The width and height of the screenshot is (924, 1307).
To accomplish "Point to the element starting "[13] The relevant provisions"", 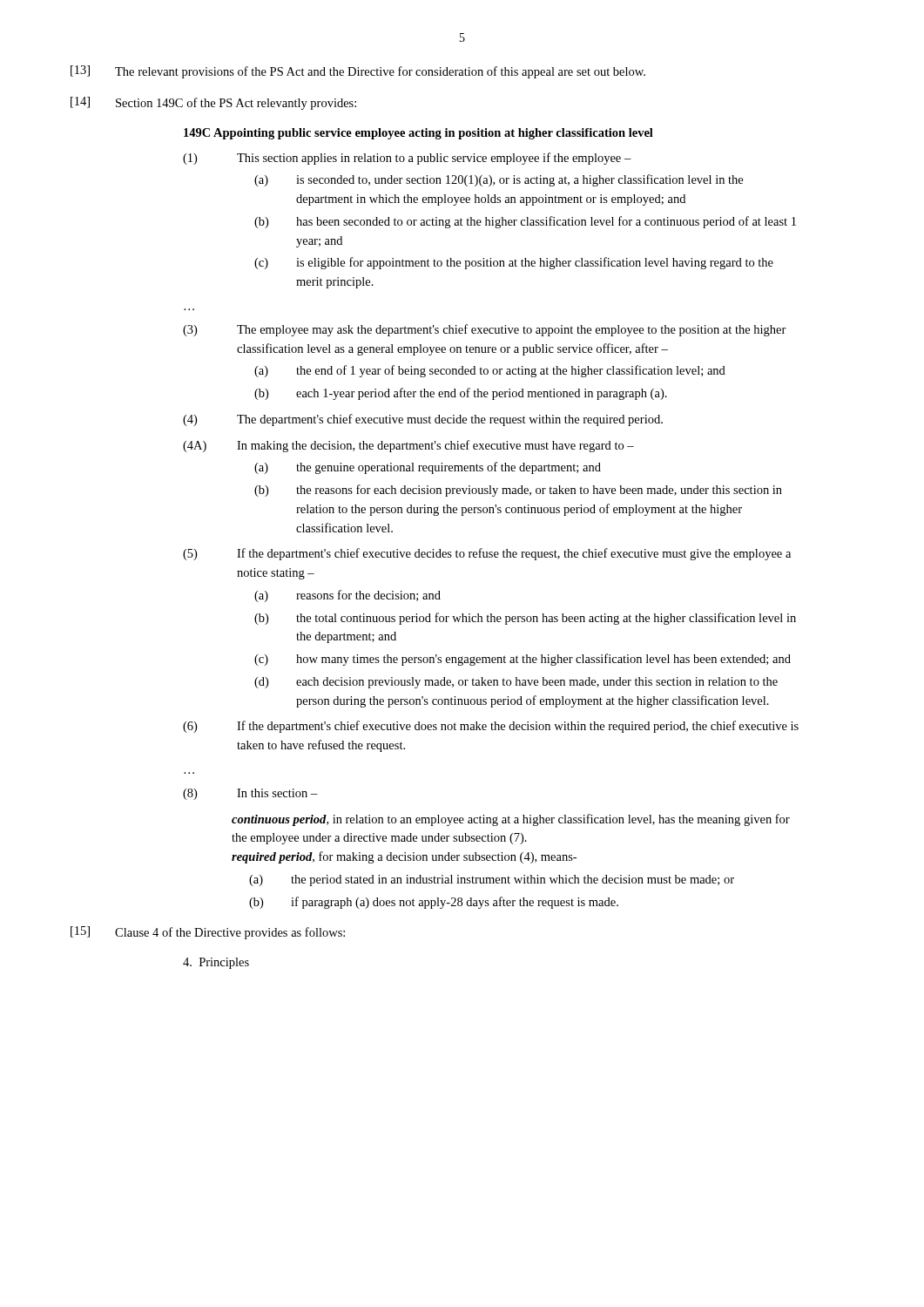I will tap(462, 72).
